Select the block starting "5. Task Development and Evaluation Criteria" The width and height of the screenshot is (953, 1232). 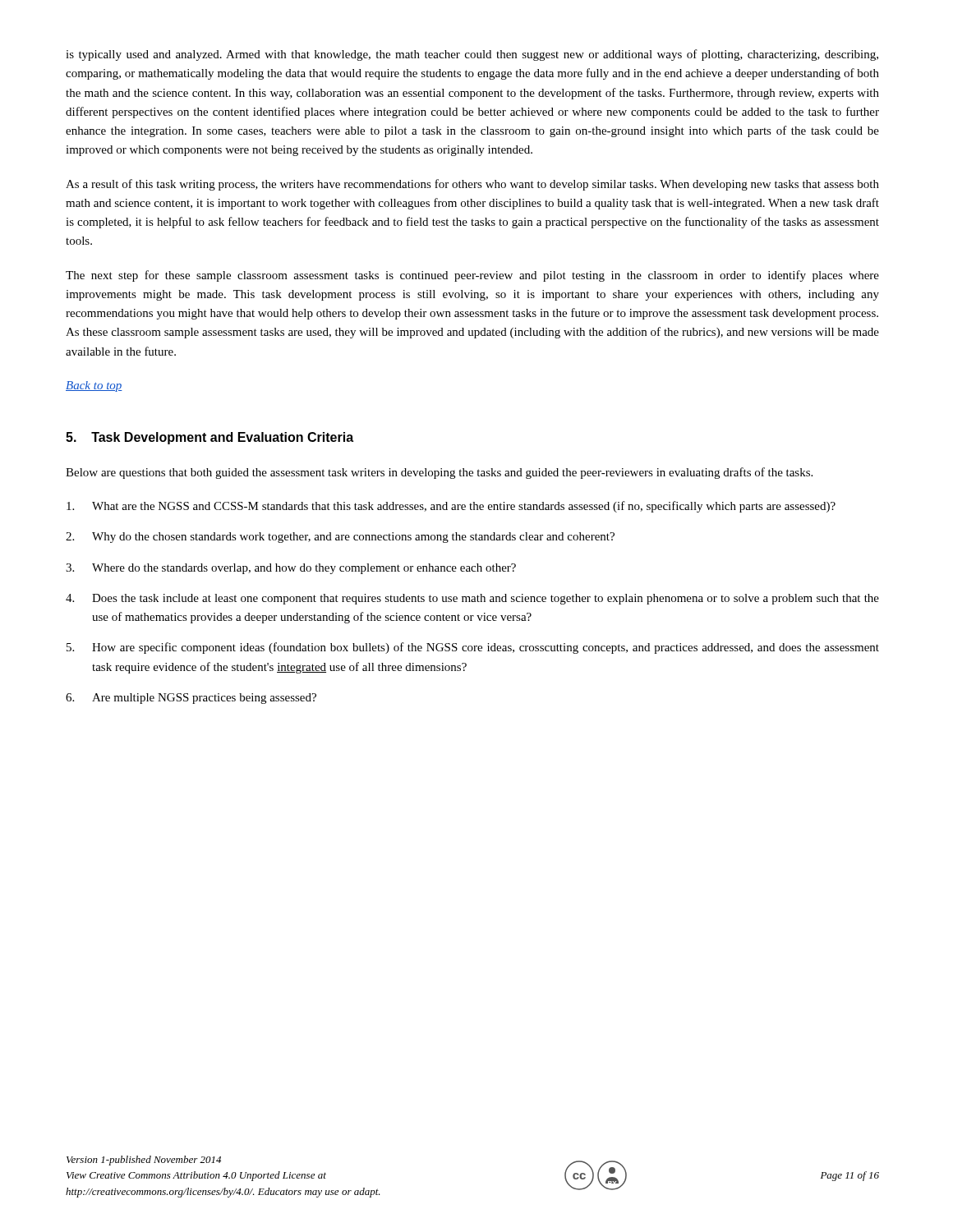(209, 438)
